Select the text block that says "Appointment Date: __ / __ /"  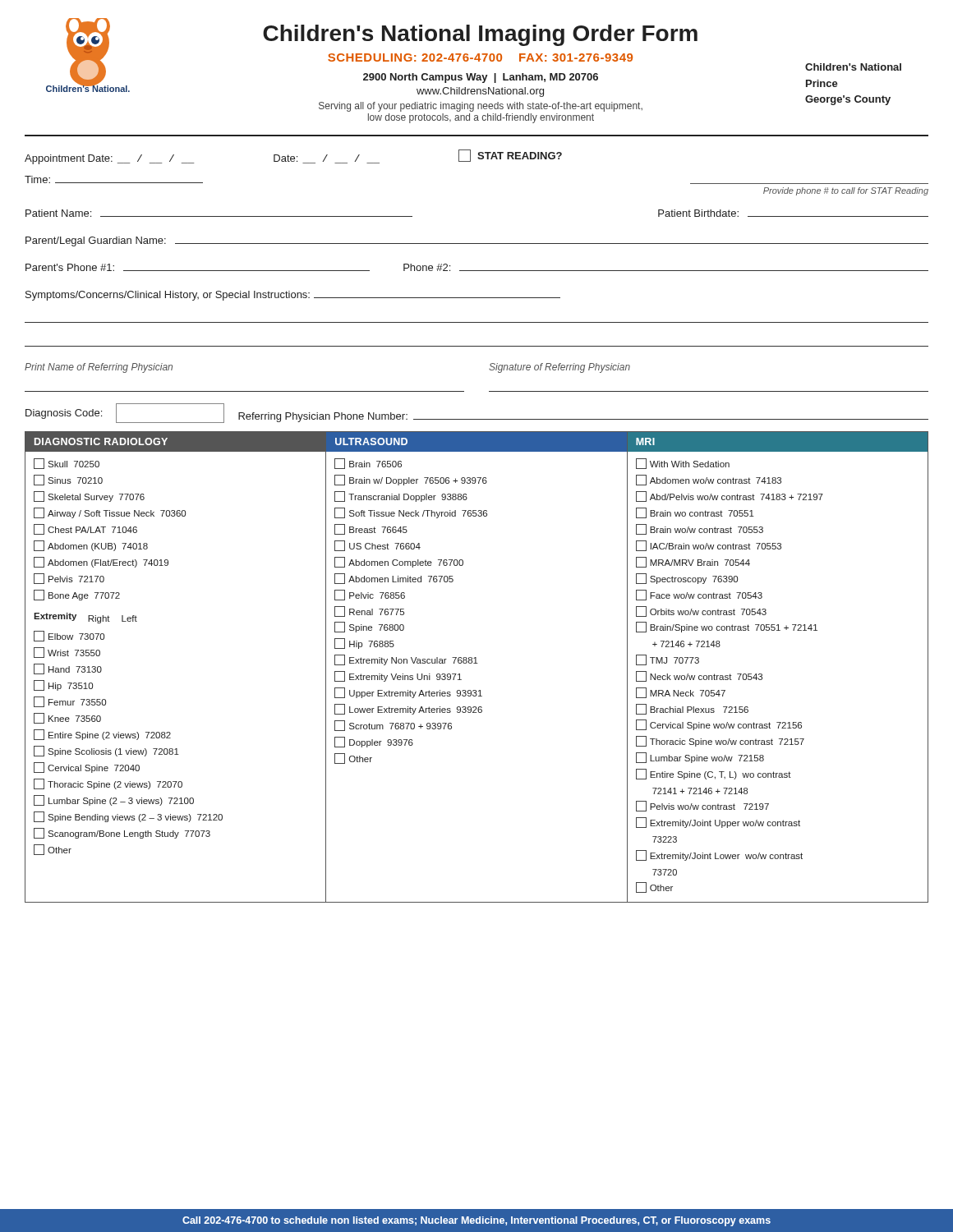click(x=294, y=157)
